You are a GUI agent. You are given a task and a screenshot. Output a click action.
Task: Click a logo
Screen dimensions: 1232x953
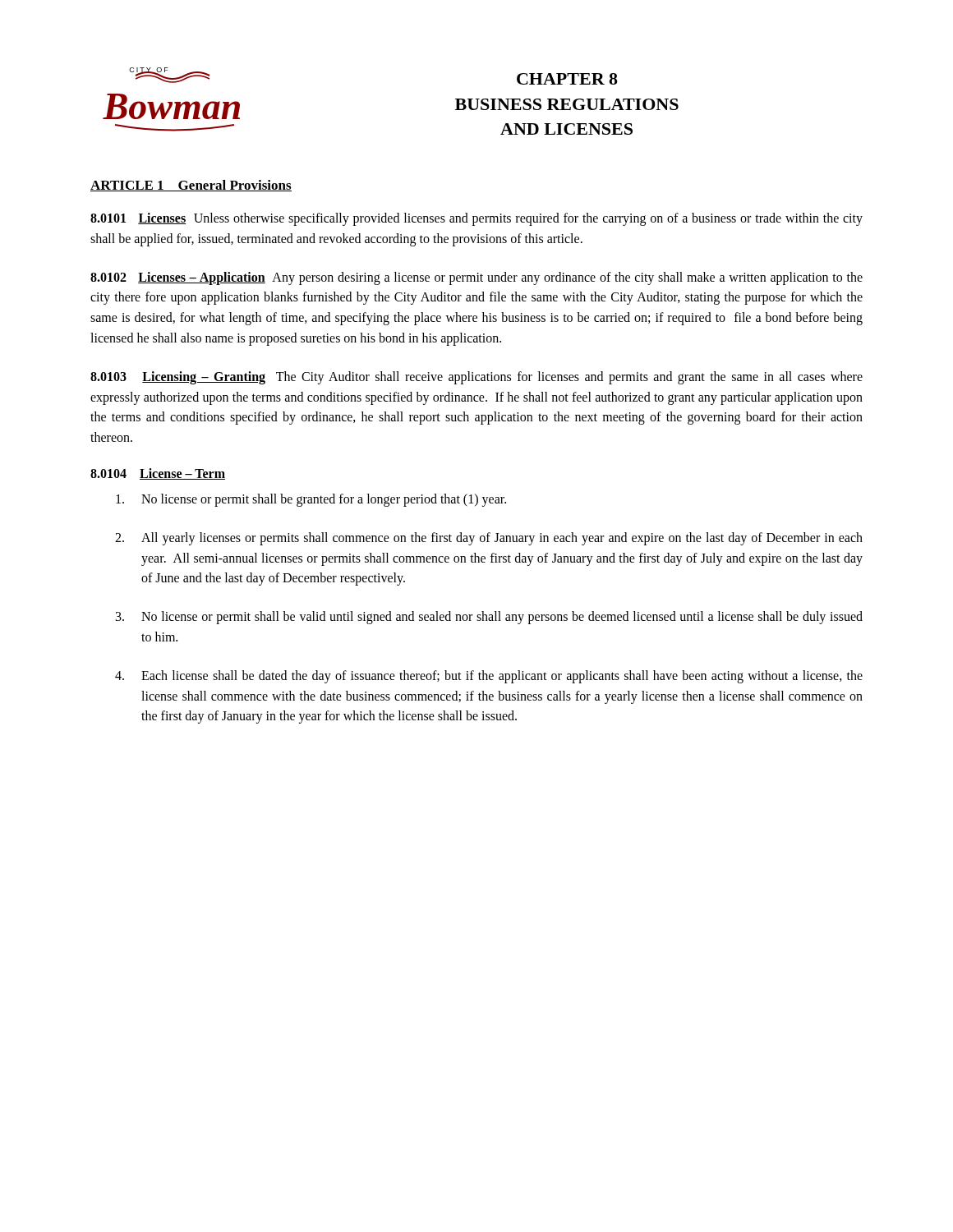click(x=181, y=104)
